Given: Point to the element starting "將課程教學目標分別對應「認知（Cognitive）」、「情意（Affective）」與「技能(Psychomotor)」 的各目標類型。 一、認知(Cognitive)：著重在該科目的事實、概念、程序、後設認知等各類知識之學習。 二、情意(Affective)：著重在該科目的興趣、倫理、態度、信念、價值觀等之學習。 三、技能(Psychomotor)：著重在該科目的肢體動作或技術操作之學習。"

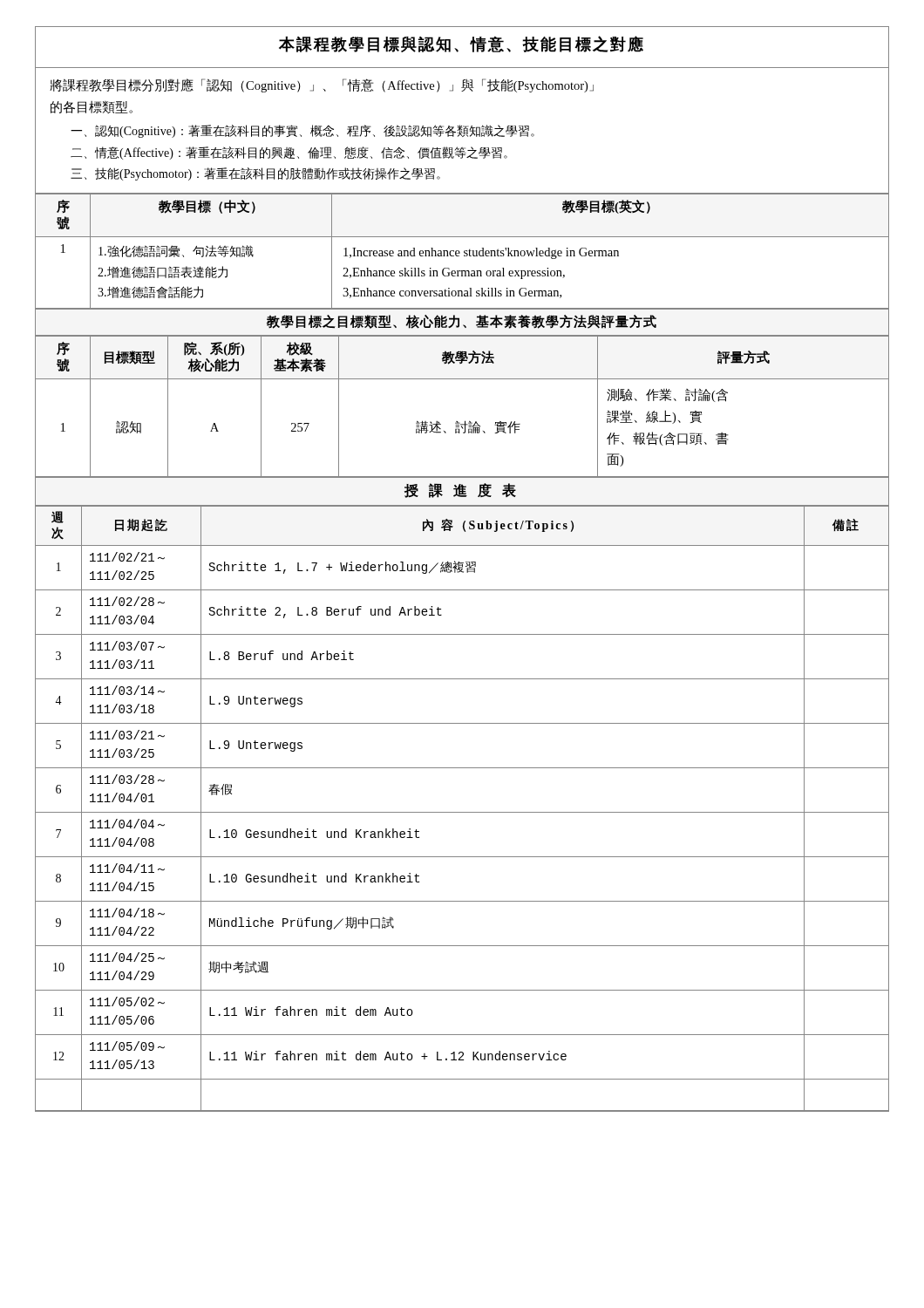Looking at the screenshot, I should (462, 130).
